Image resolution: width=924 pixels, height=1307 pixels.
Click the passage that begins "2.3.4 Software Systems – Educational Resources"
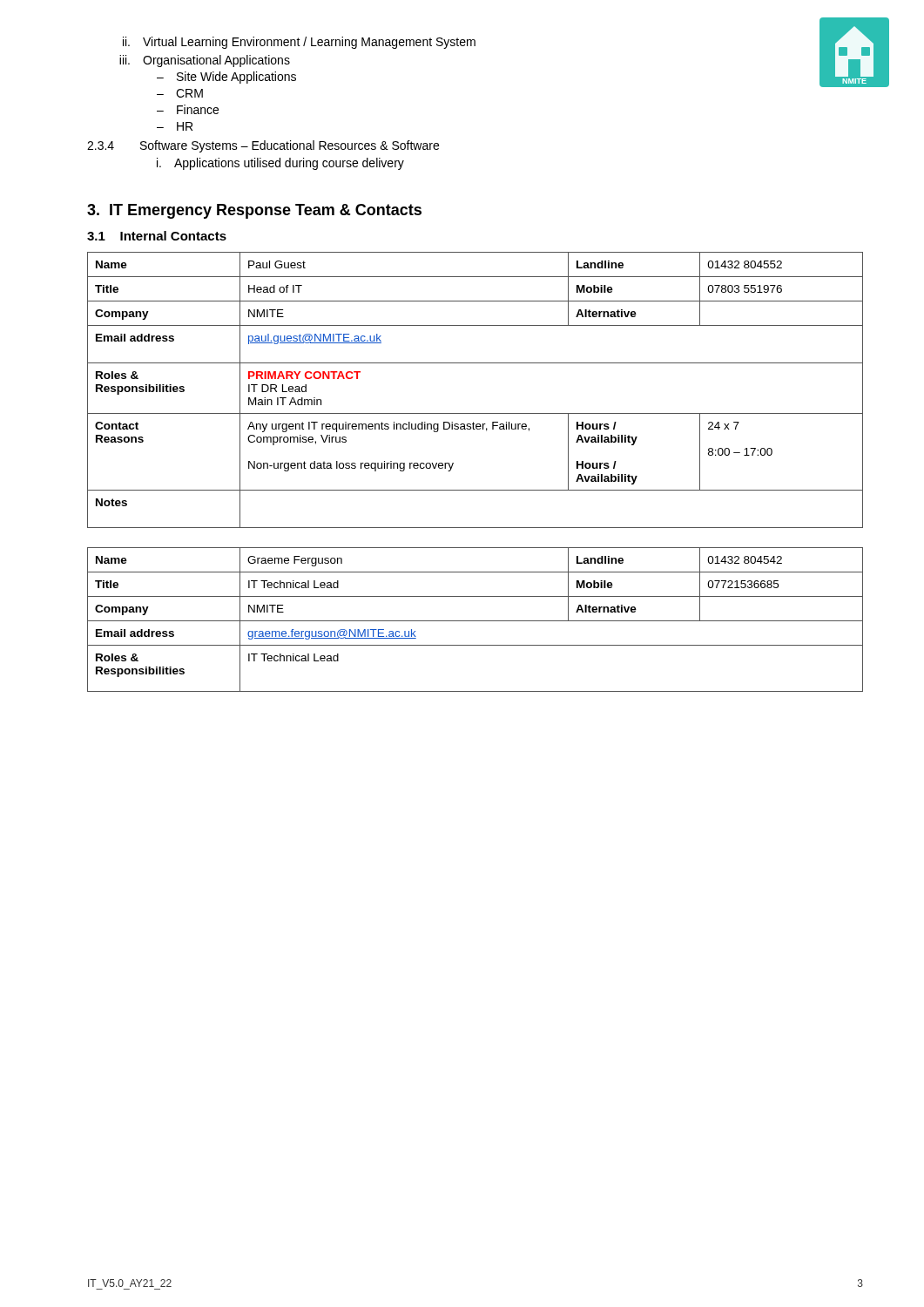[x=263, y=146]
